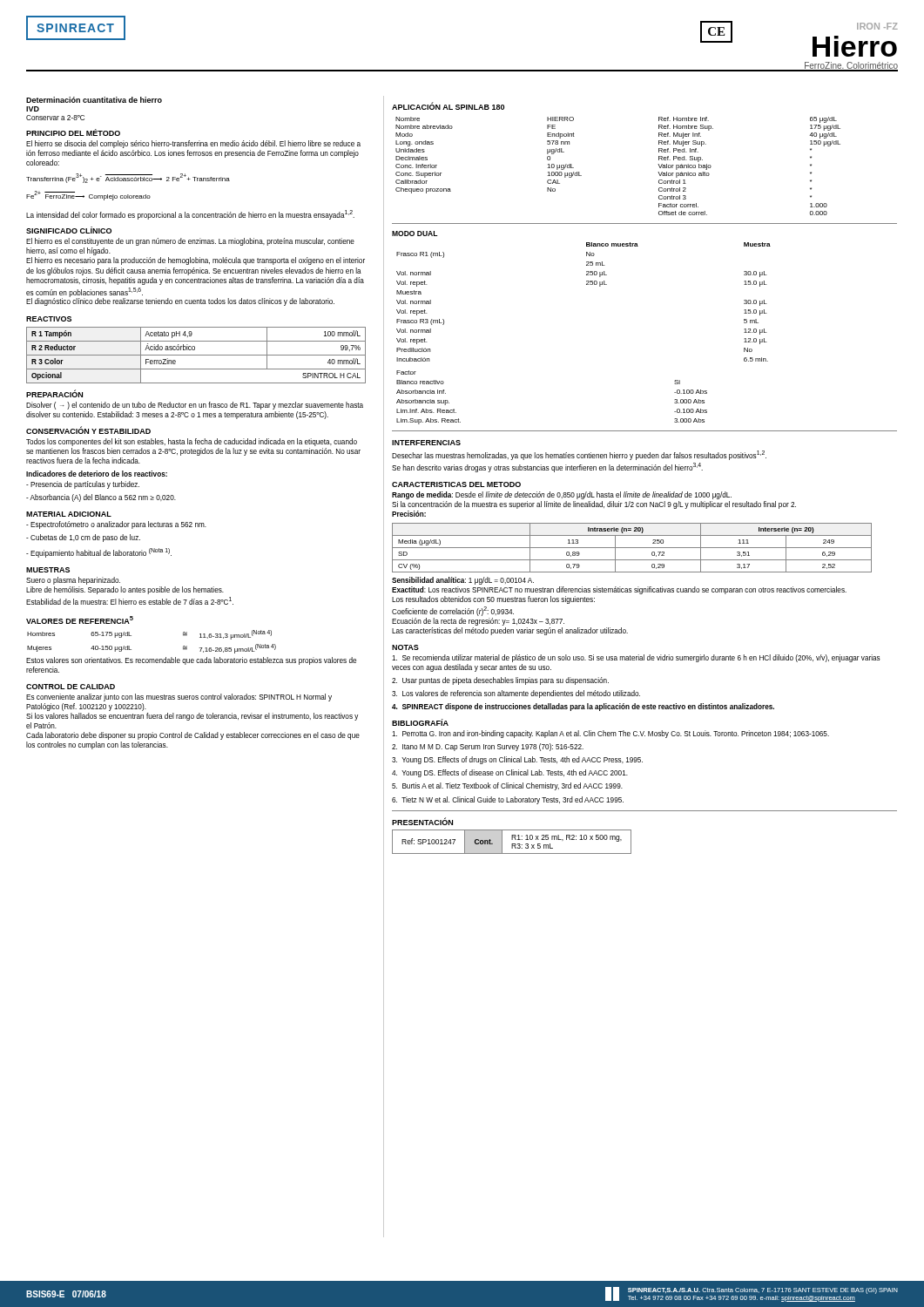The width and height of the screenshot is (924, 1307).
Task: Select the list item with the text "Absorbancia (A) del"
Action: [x=101, y=498]
